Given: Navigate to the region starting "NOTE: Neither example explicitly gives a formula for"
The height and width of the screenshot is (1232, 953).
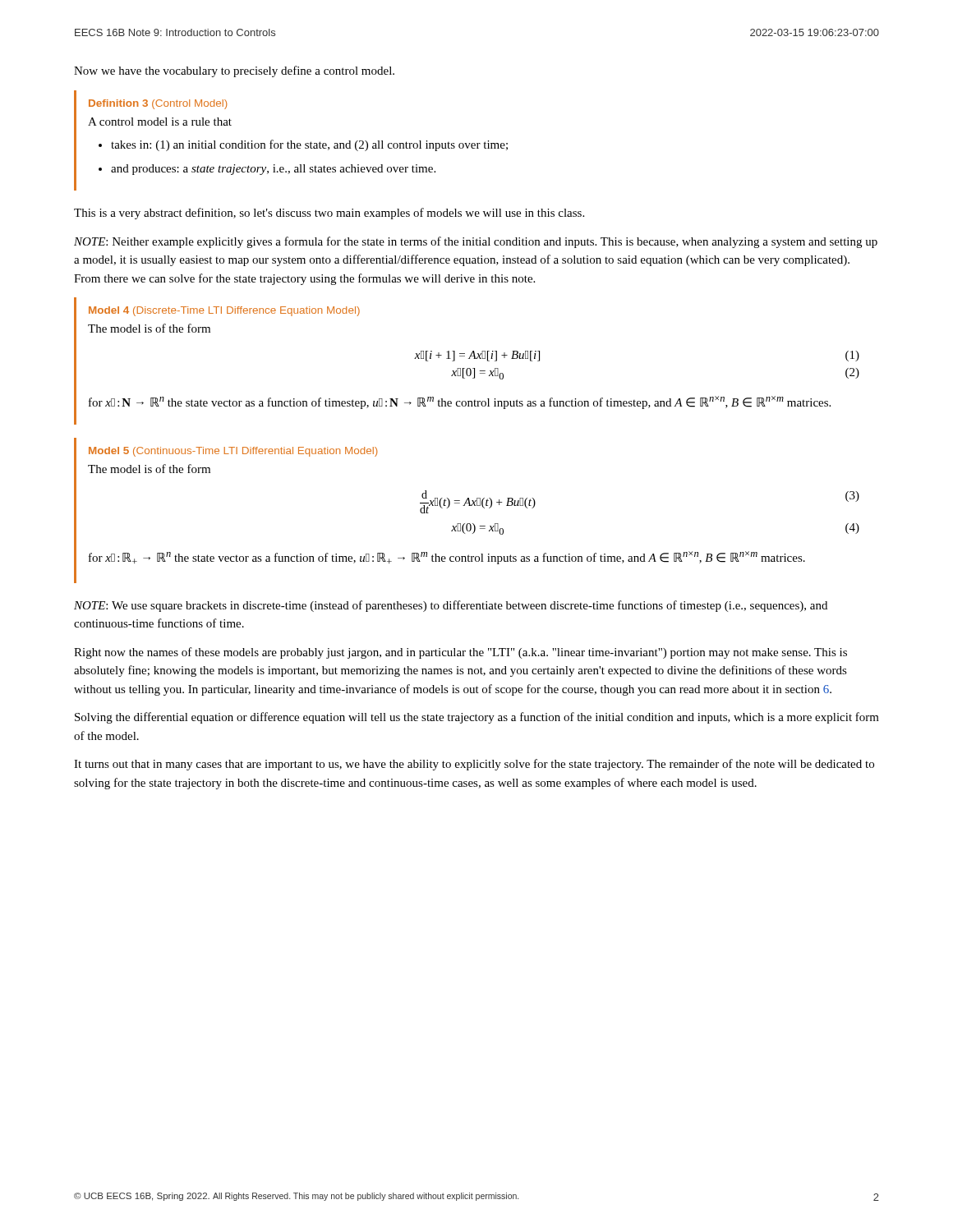Looking at the screenshot, I should (476, 260).
